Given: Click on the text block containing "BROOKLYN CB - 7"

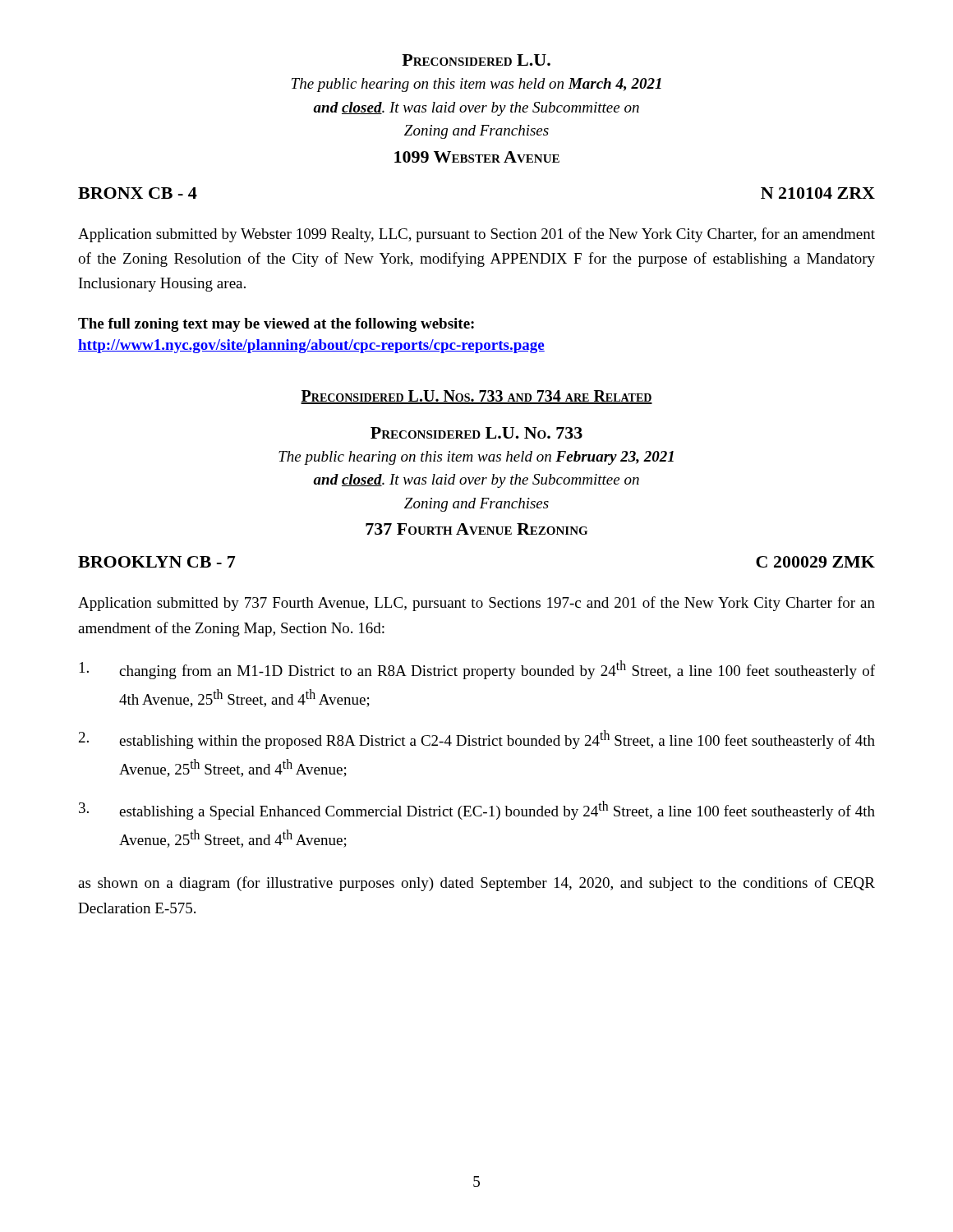Looking at the screenshot, I should click(150, 561).
